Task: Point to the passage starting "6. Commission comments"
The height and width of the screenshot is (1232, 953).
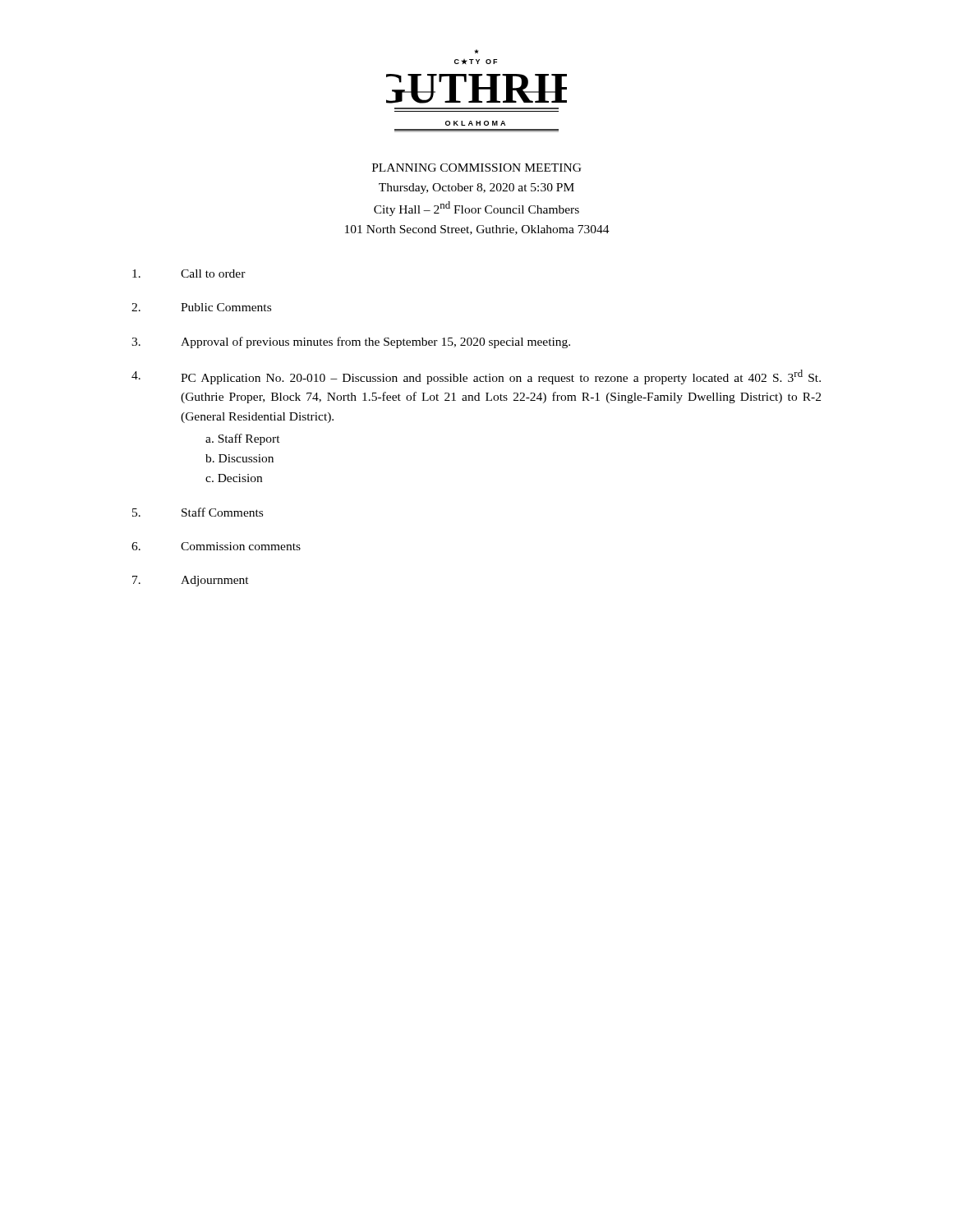Action: tap(216, 546)
